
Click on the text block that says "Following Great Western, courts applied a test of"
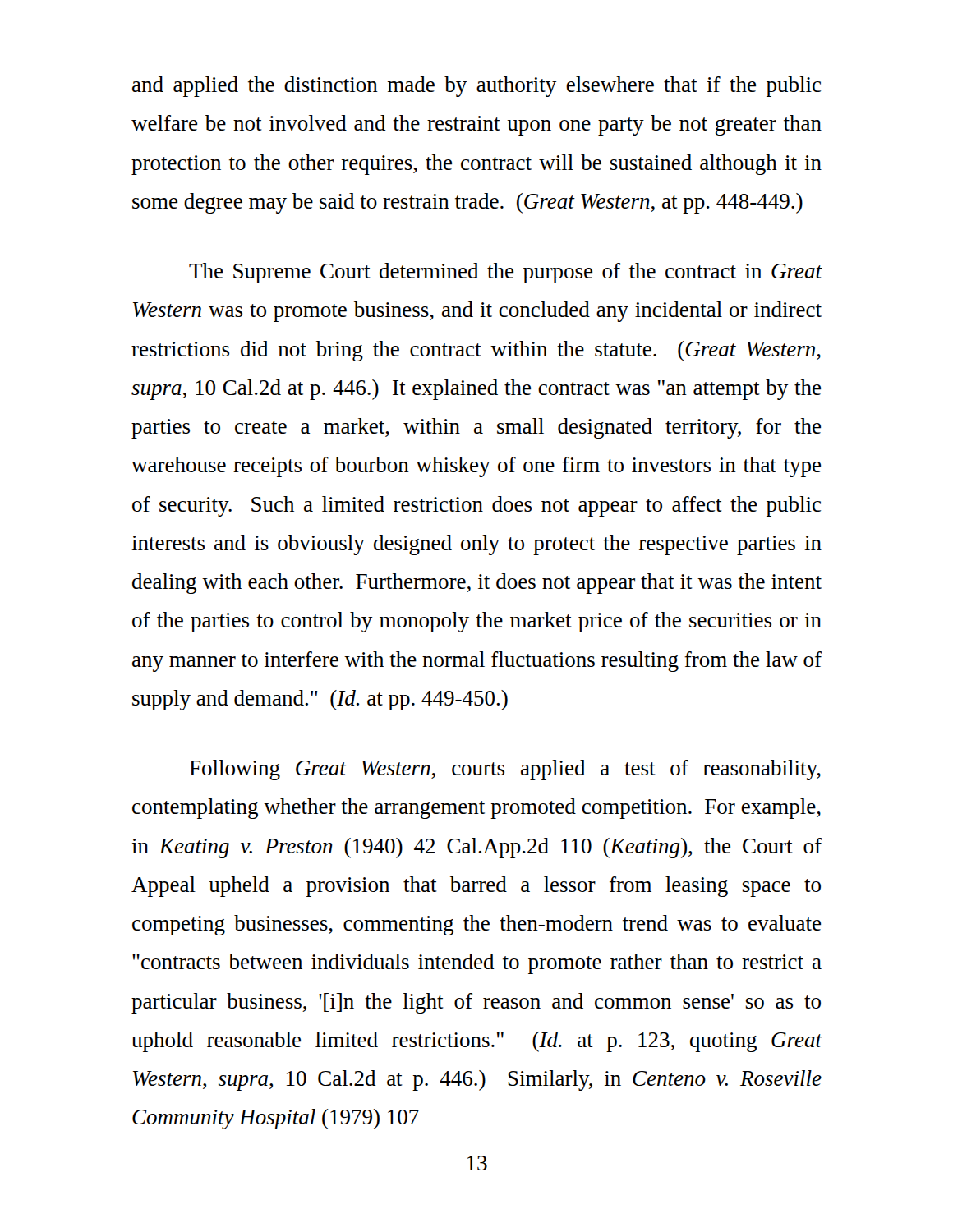click(476, 943)
